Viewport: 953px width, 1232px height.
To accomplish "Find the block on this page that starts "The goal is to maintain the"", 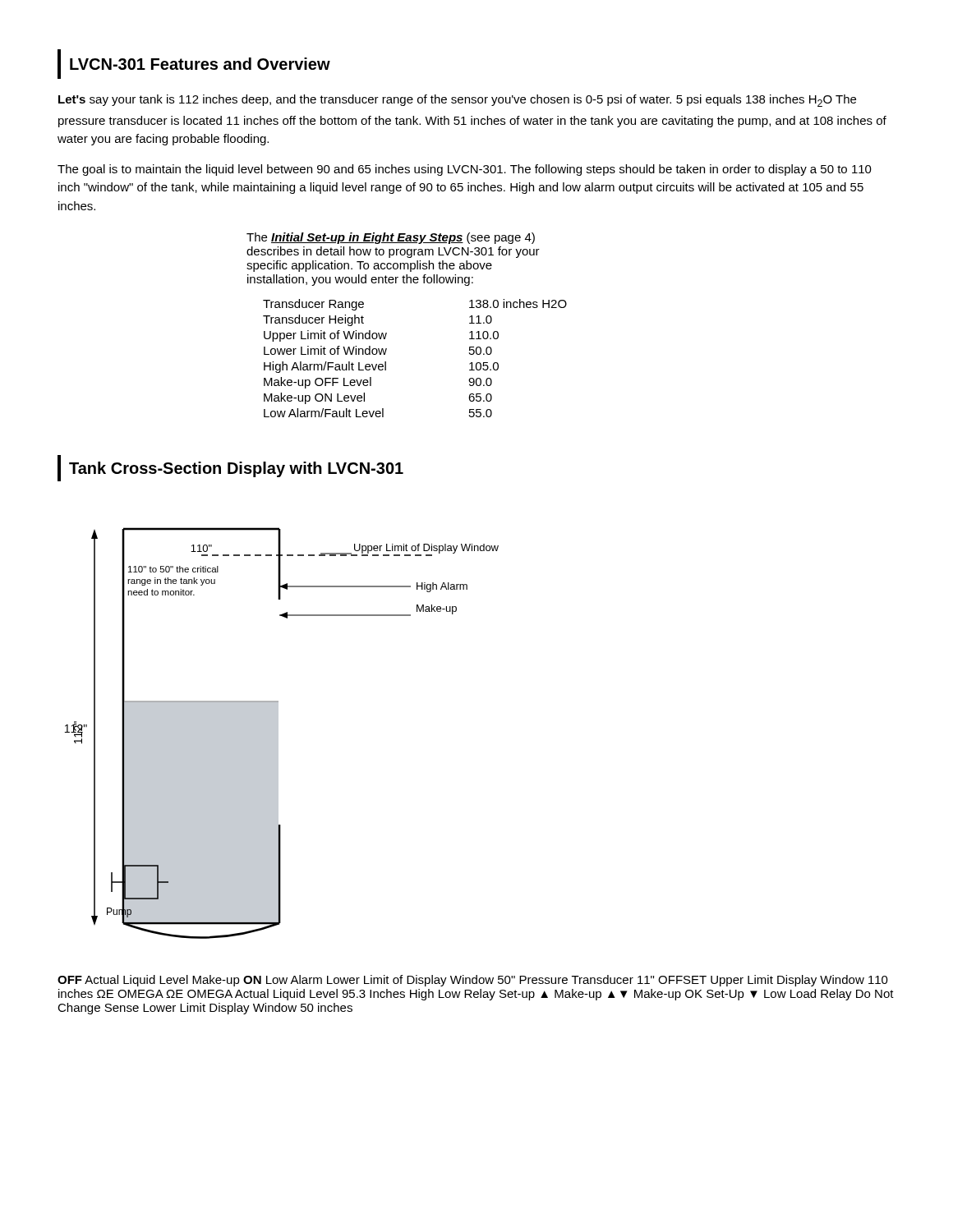I will (465, 187).
